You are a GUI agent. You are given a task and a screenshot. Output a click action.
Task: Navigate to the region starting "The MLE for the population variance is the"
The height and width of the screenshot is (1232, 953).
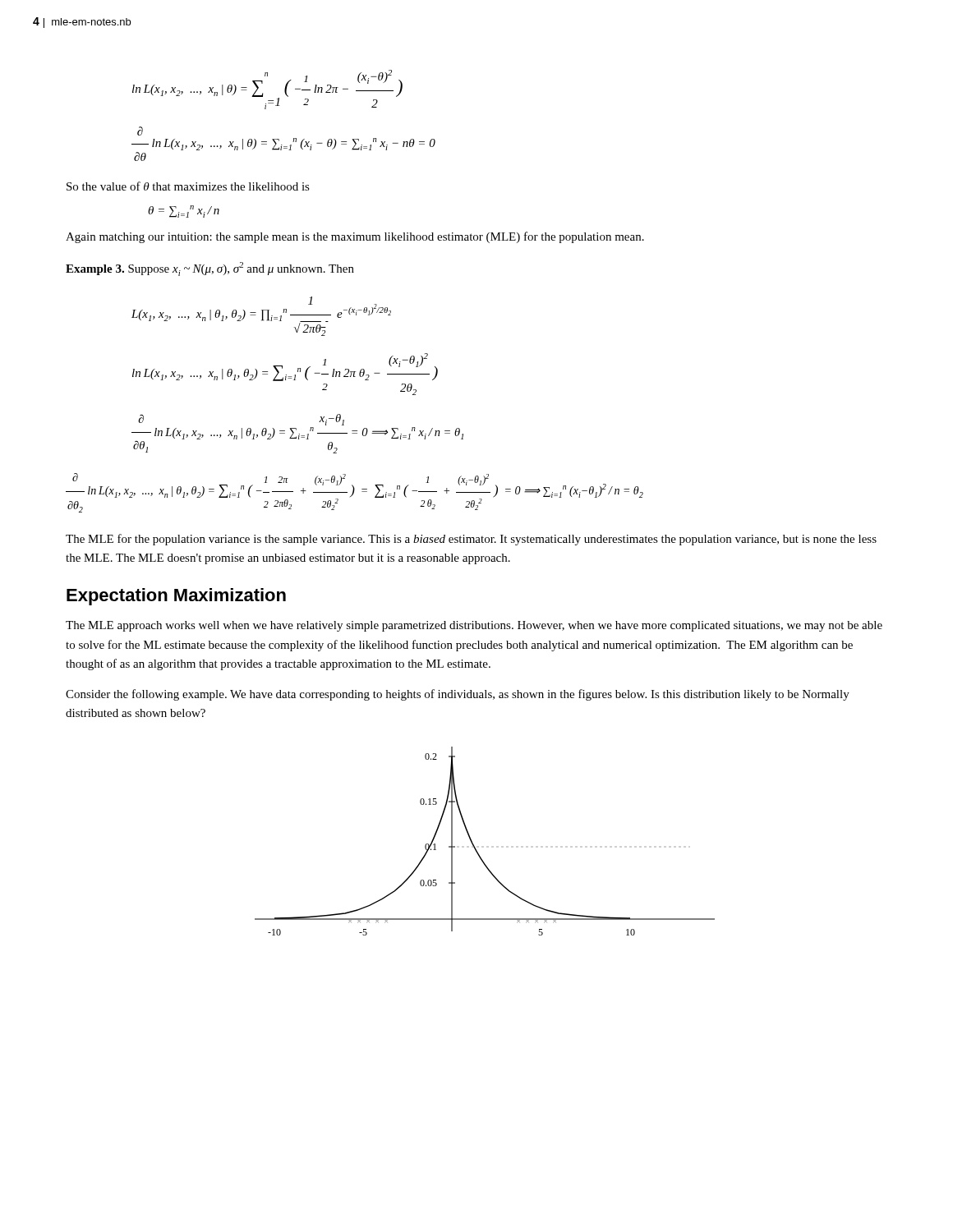[471, 548]
